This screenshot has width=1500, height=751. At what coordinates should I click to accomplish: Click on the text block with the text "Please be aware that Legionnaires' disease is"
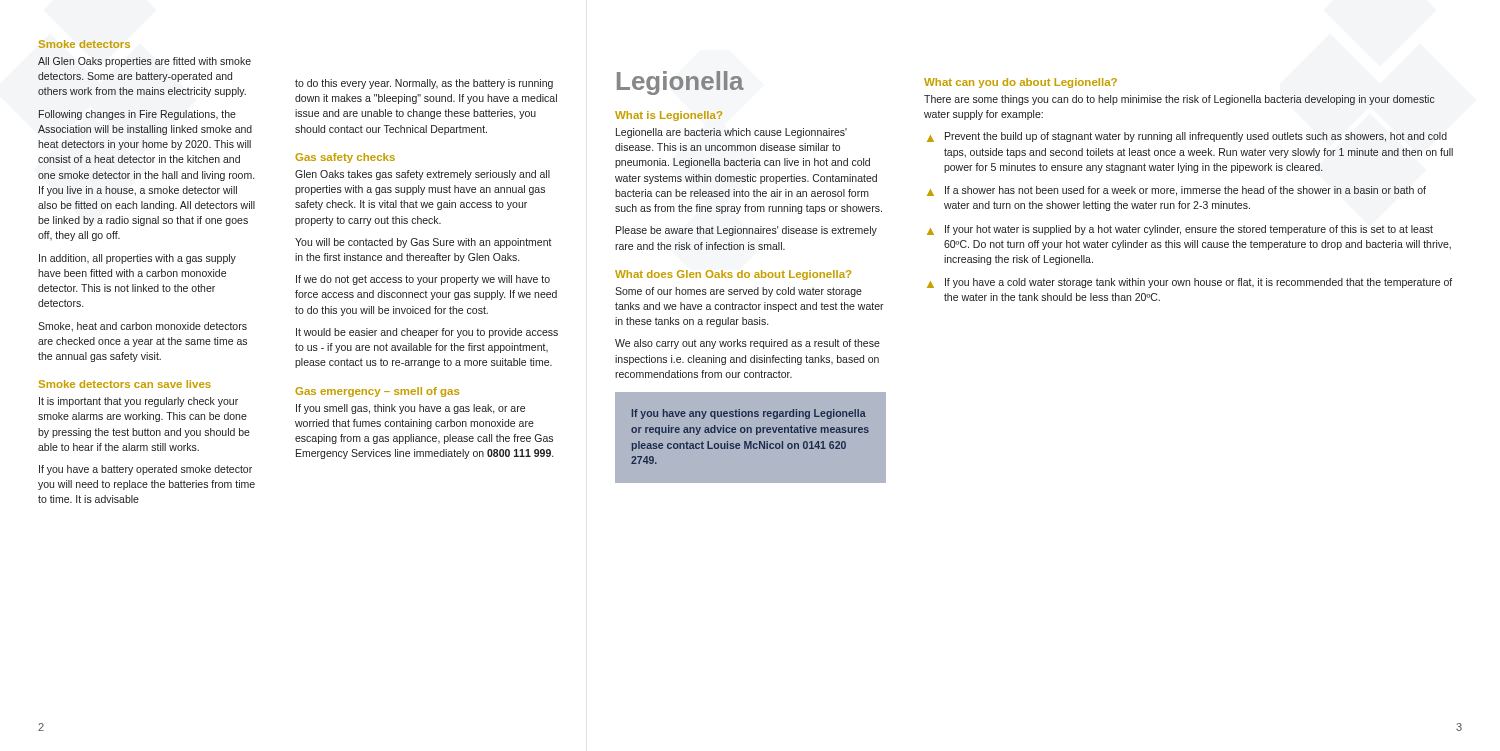point(746,238)
